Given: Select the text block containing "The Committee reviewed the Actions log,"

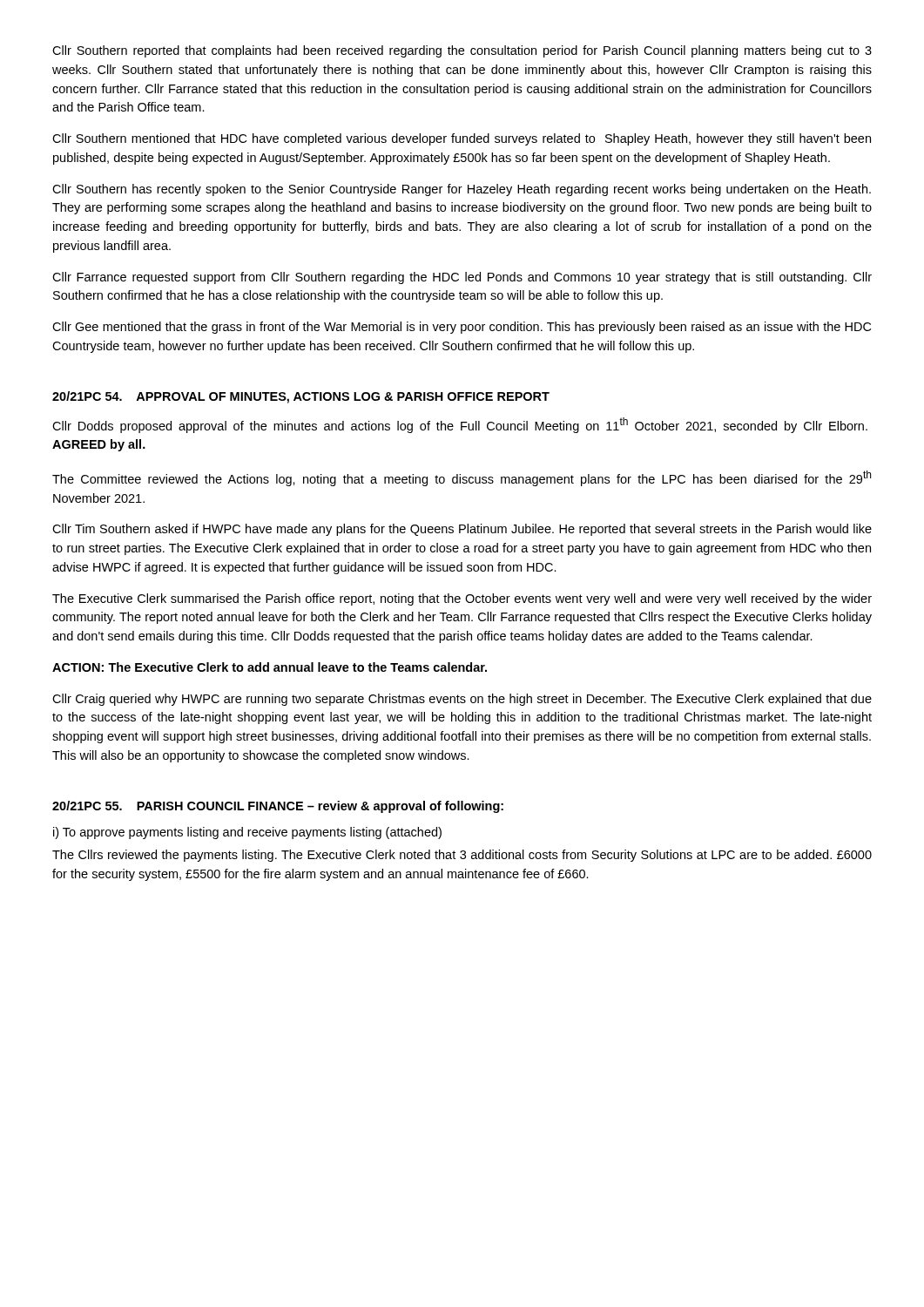Looking at the screenshot, I should pyautogui.click(x=462, y=487).
